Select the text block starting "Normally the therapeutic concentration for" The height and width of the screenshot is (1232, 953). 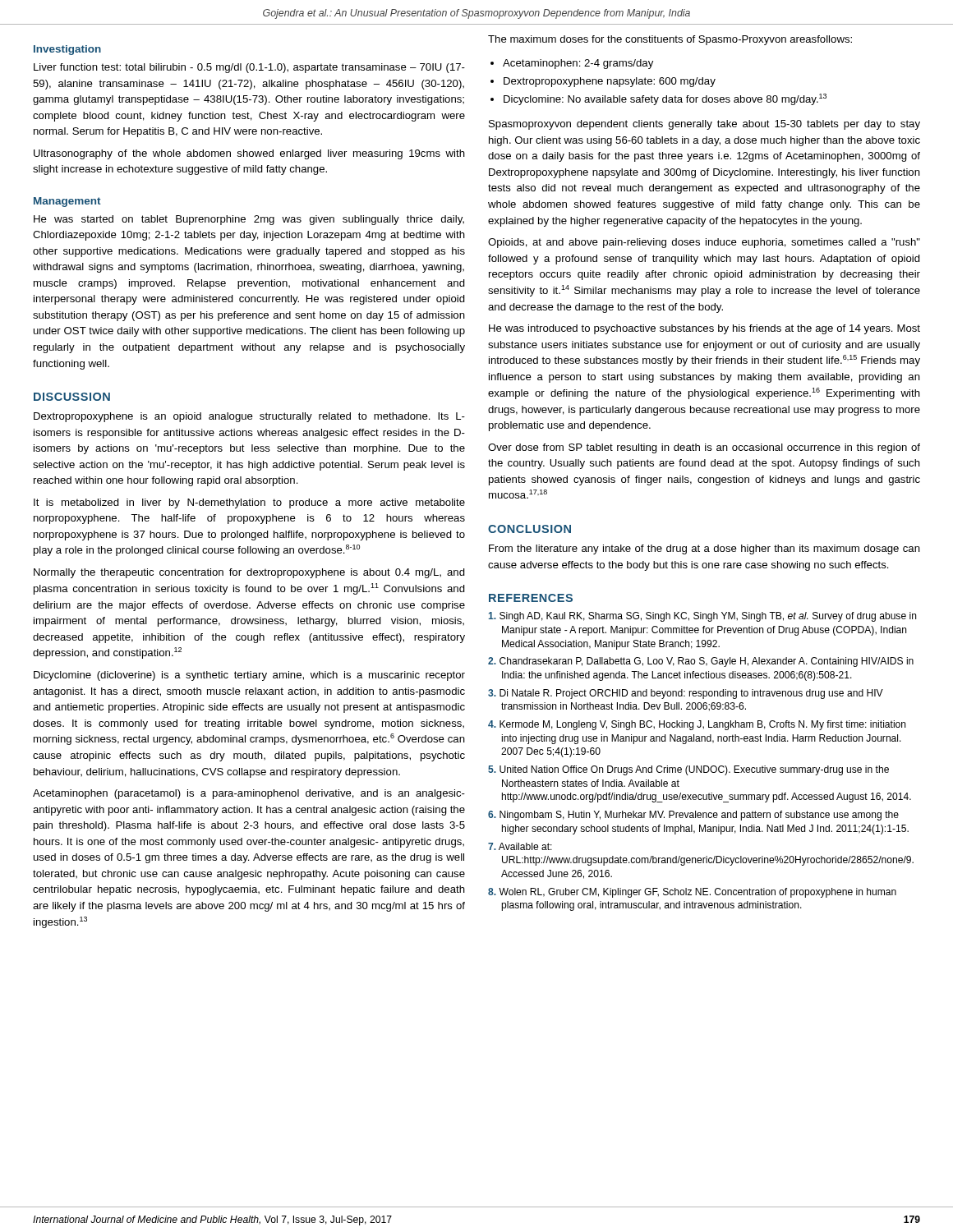249,613
